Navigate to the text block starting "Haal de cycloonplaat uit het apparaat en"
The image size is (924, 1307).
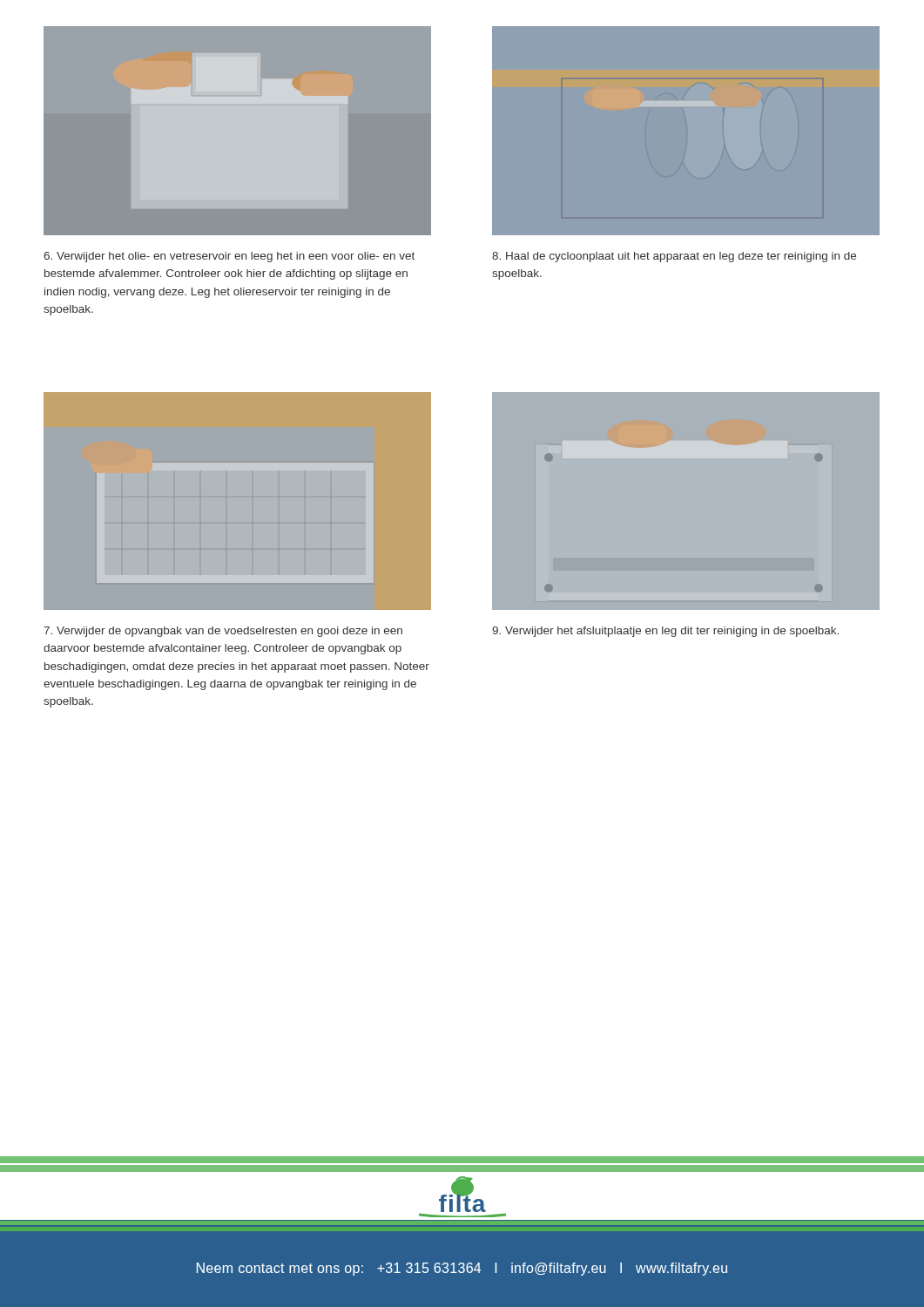point(674,265)
